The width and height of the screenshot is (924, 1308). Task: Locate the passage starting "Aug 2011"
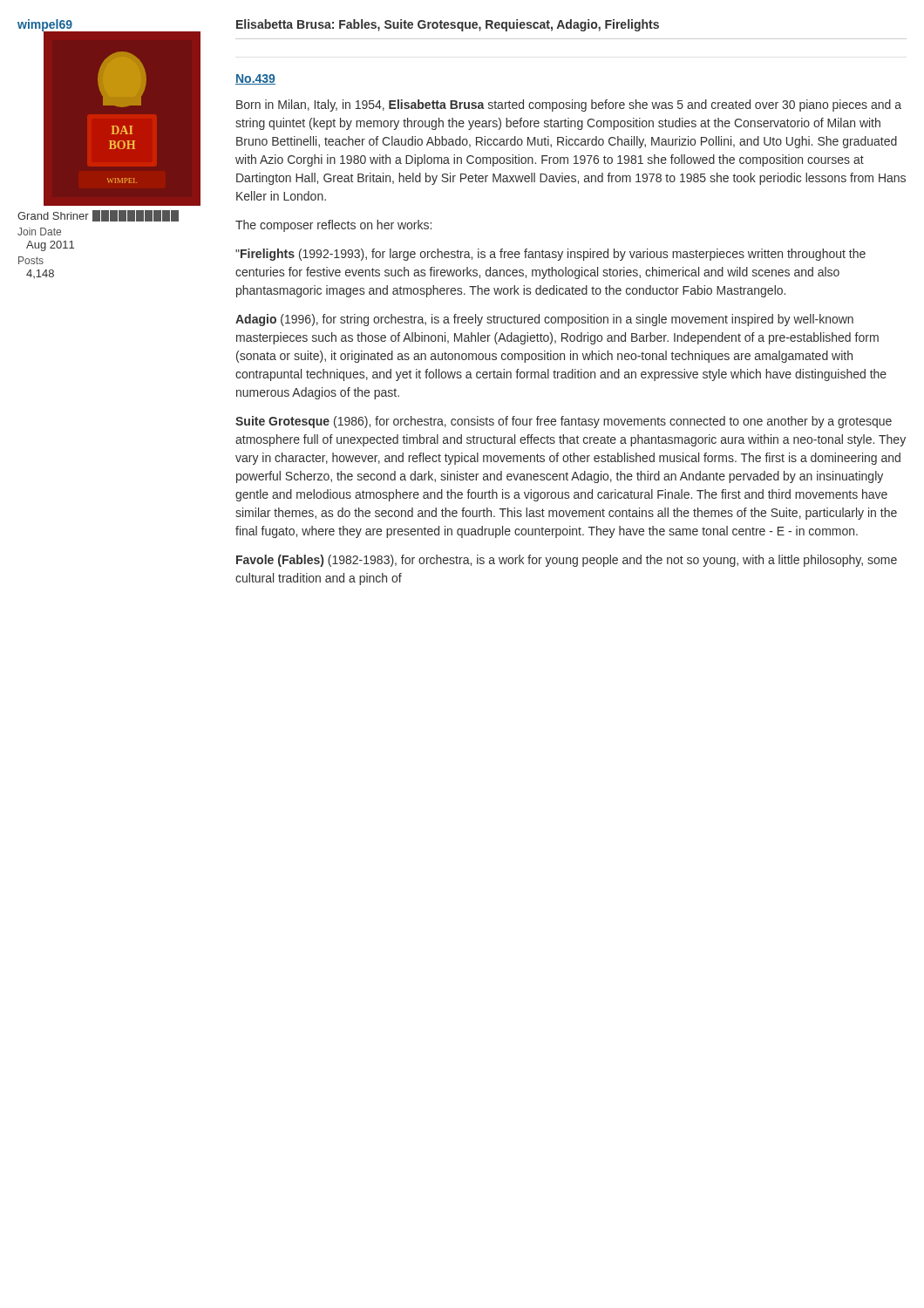(x=50, y=245)
